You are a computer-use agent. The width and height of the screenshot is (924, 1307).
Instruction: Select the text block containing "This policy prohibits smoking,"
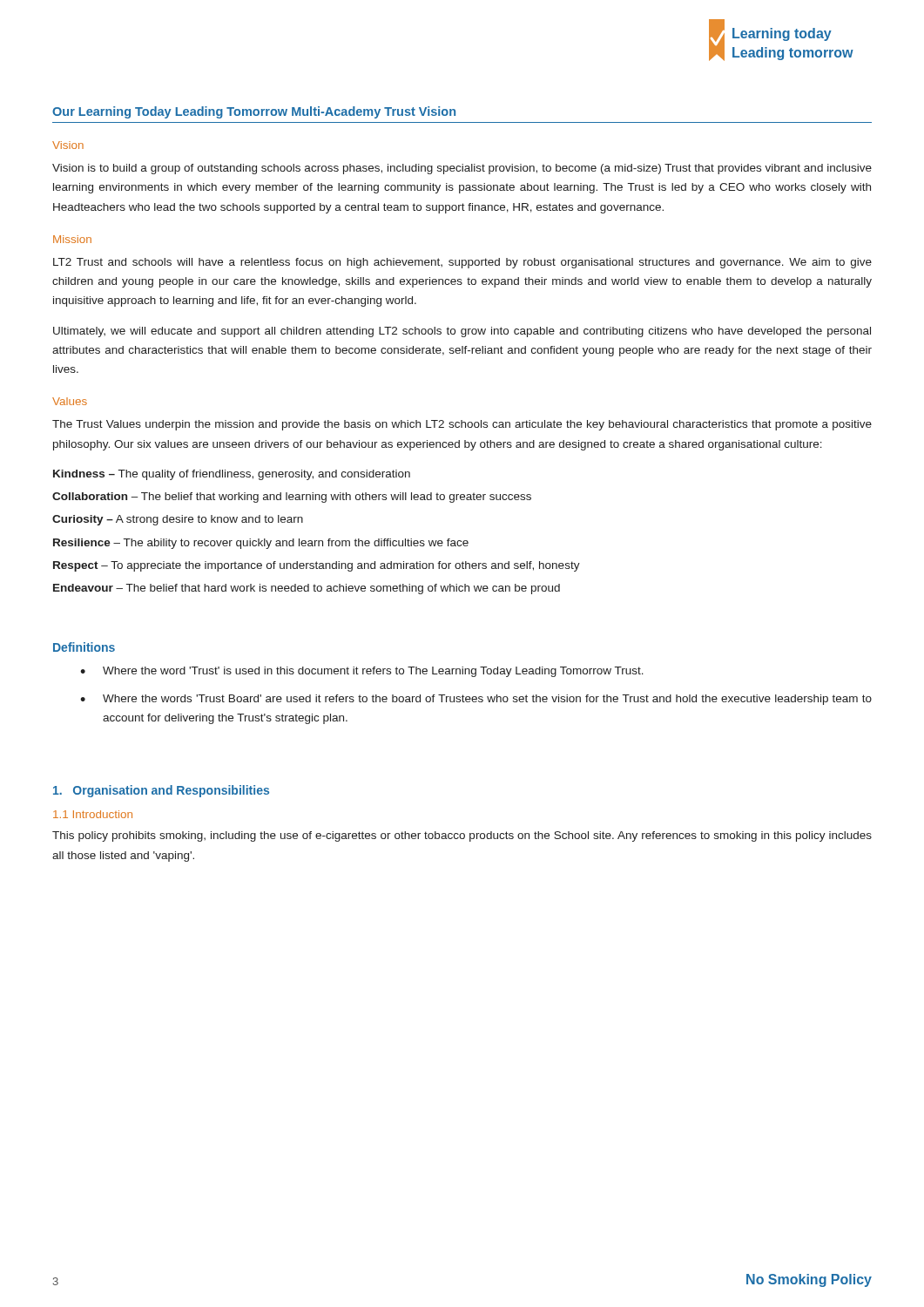pyautogui.click(x=462, y=845)
